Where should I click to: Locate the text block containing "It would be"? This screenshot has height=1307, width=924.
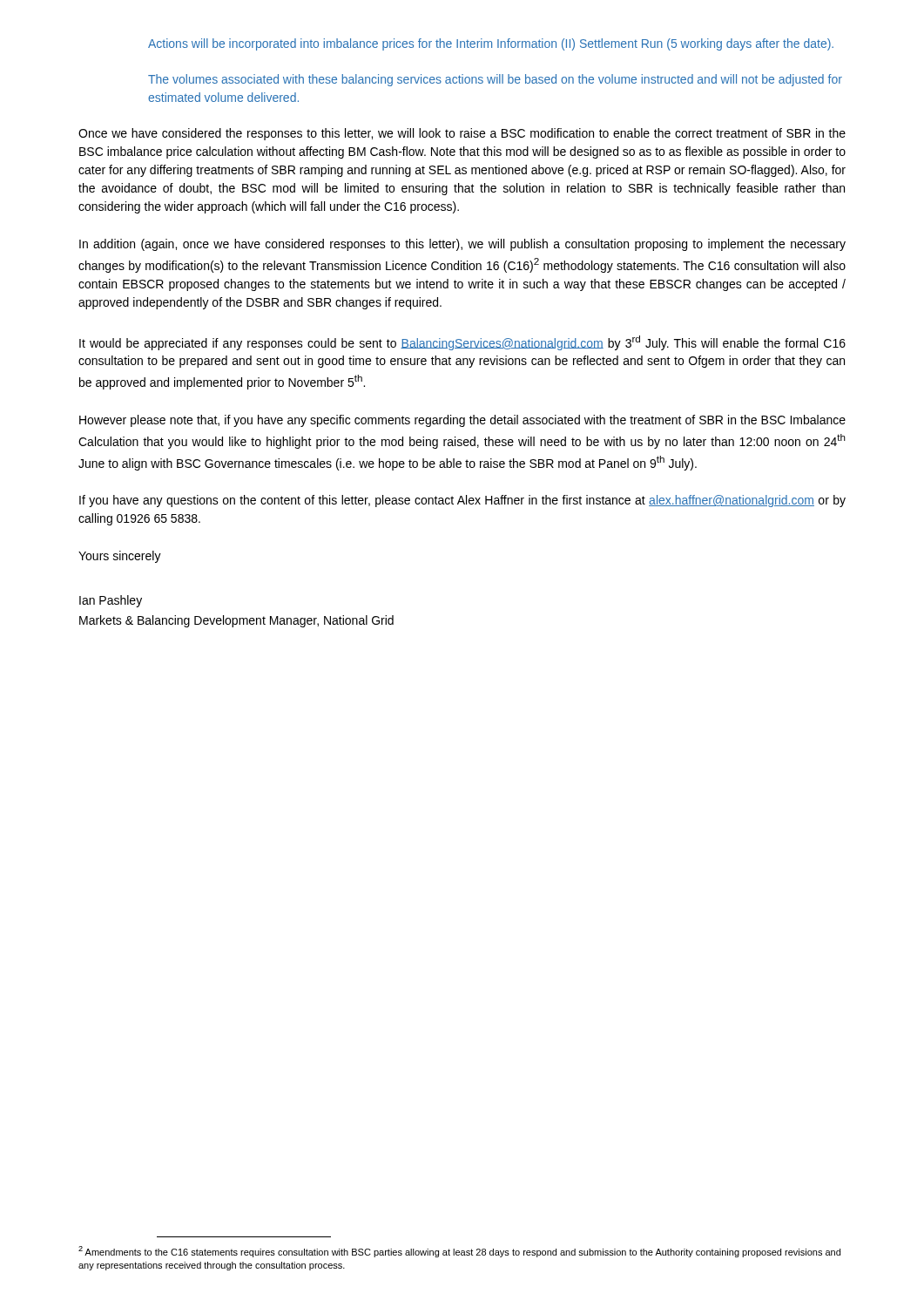point(462,361)
